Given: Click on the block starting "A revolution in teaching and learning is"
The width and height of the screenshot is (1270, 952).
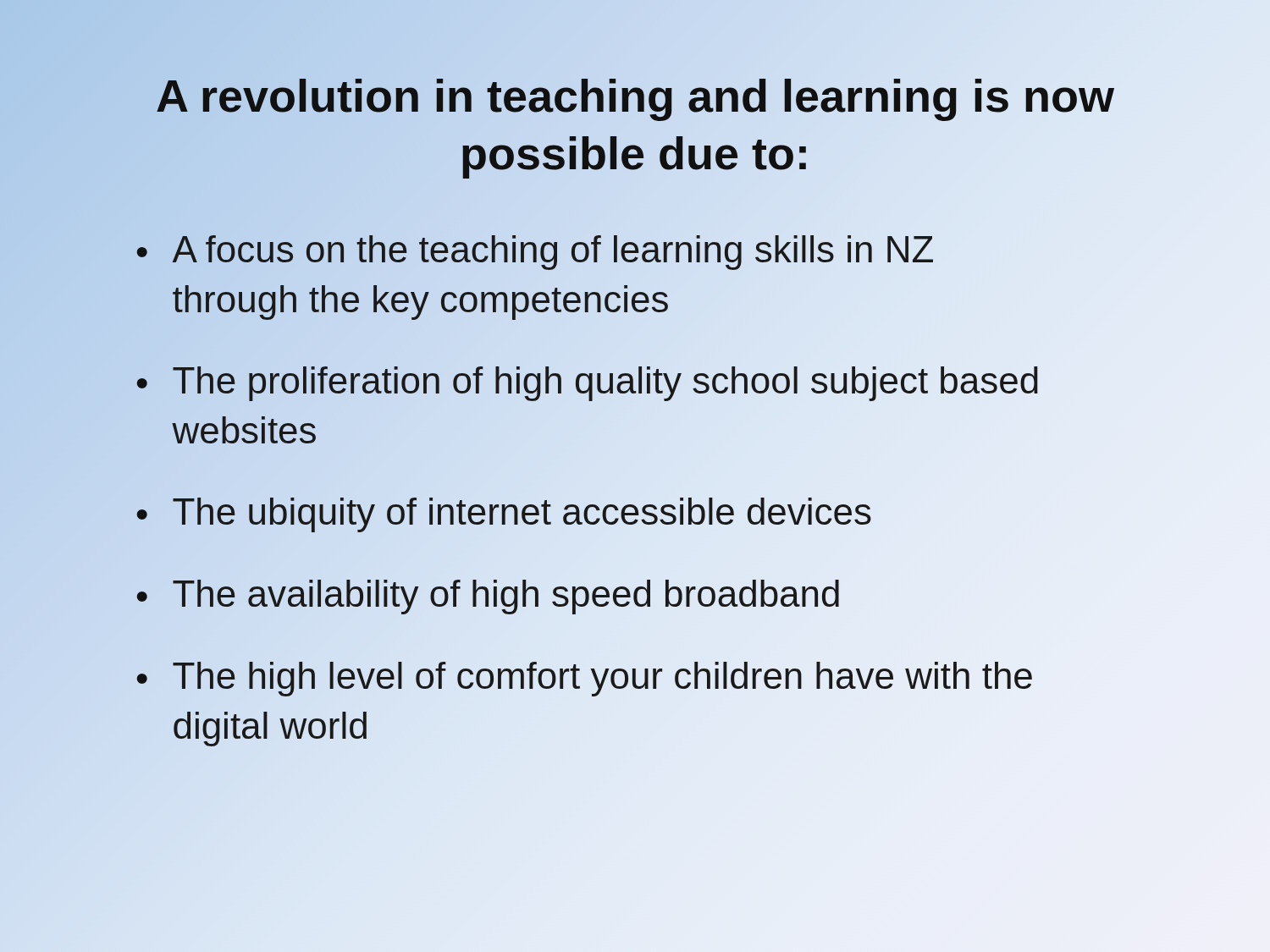Looking at the screenshot, I should (635, 124).
